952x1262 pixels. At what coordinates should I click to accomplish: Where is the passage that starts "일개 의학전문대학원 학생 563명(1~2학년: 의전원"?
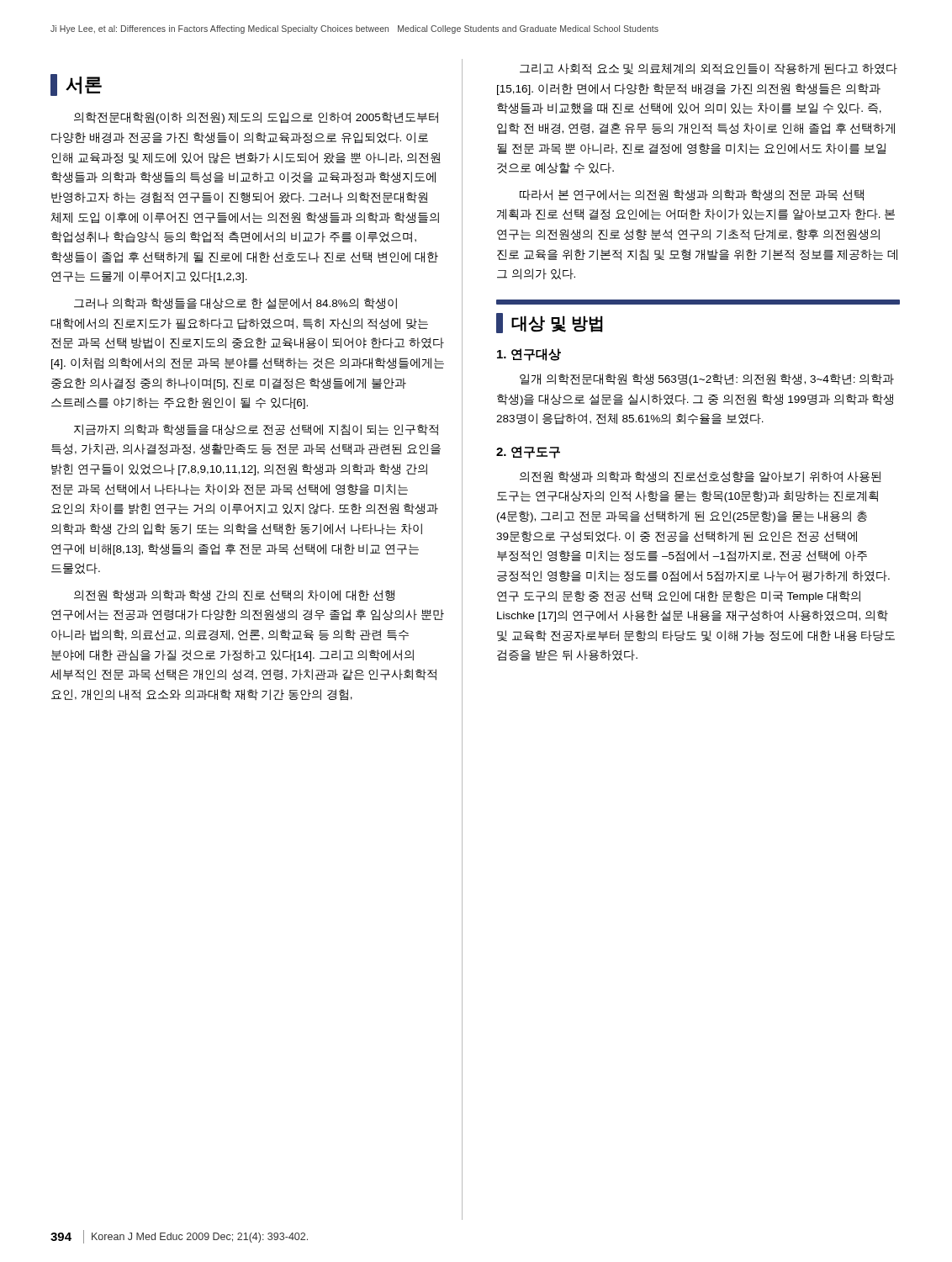point(698,399)
